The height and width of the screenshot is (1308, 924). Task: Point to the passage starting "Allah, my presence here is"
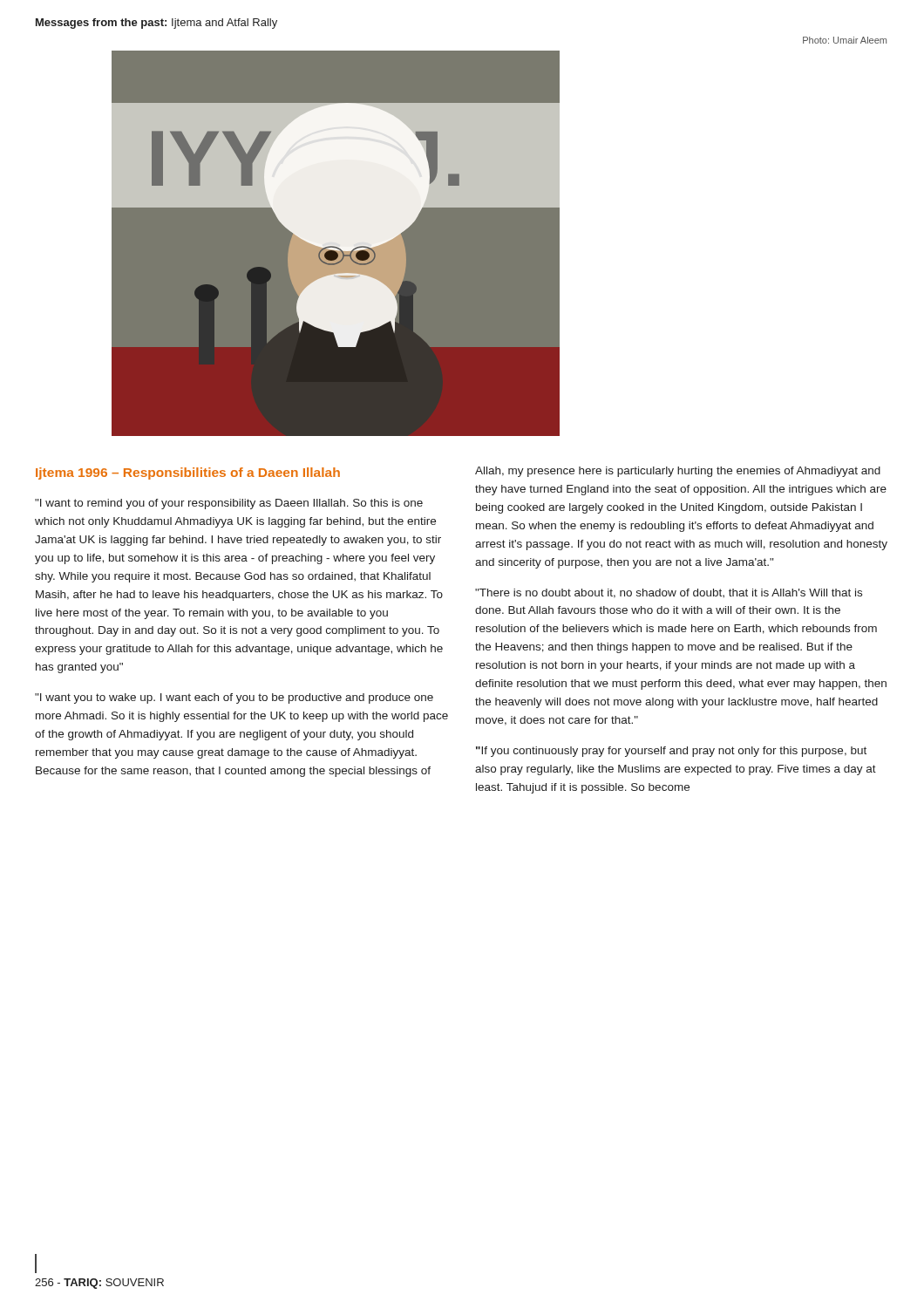pyautogui.click(x=681, y=516)
